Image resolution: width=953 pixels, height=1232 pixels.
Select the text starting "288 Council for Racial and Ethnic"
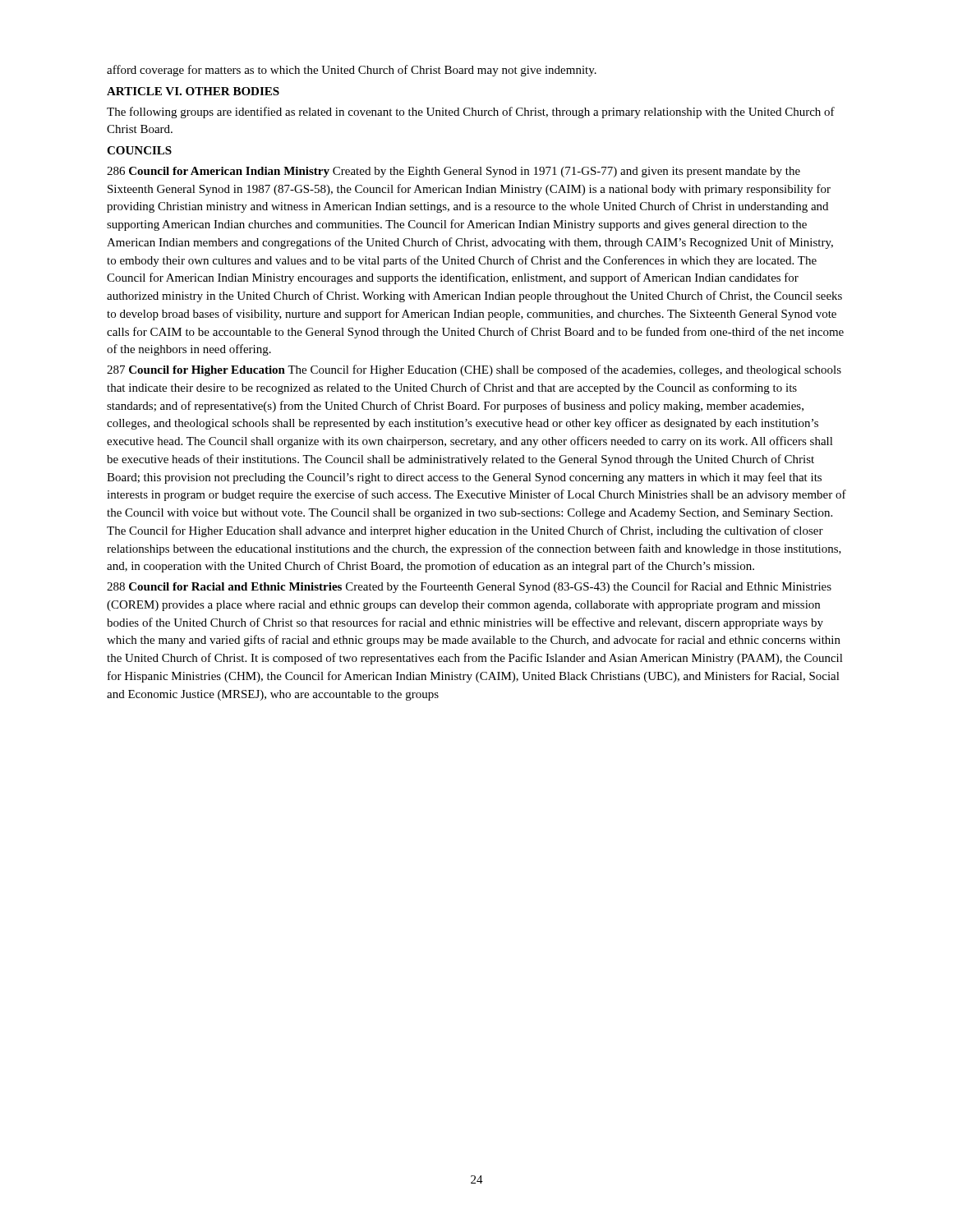[x=475, y=640]
